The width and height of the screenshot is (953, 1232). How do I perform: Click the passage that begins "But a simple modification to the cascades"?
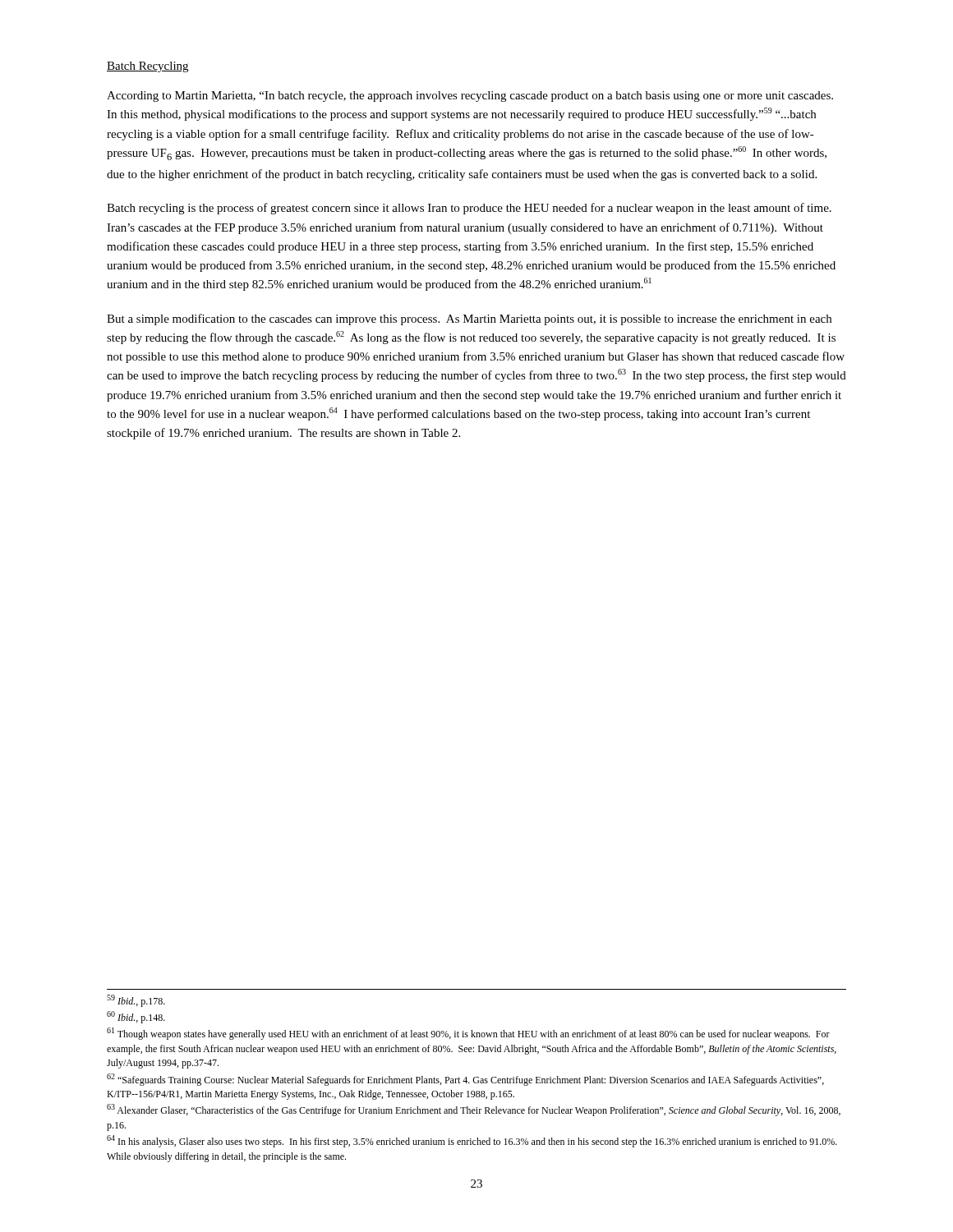coord(476,376)
